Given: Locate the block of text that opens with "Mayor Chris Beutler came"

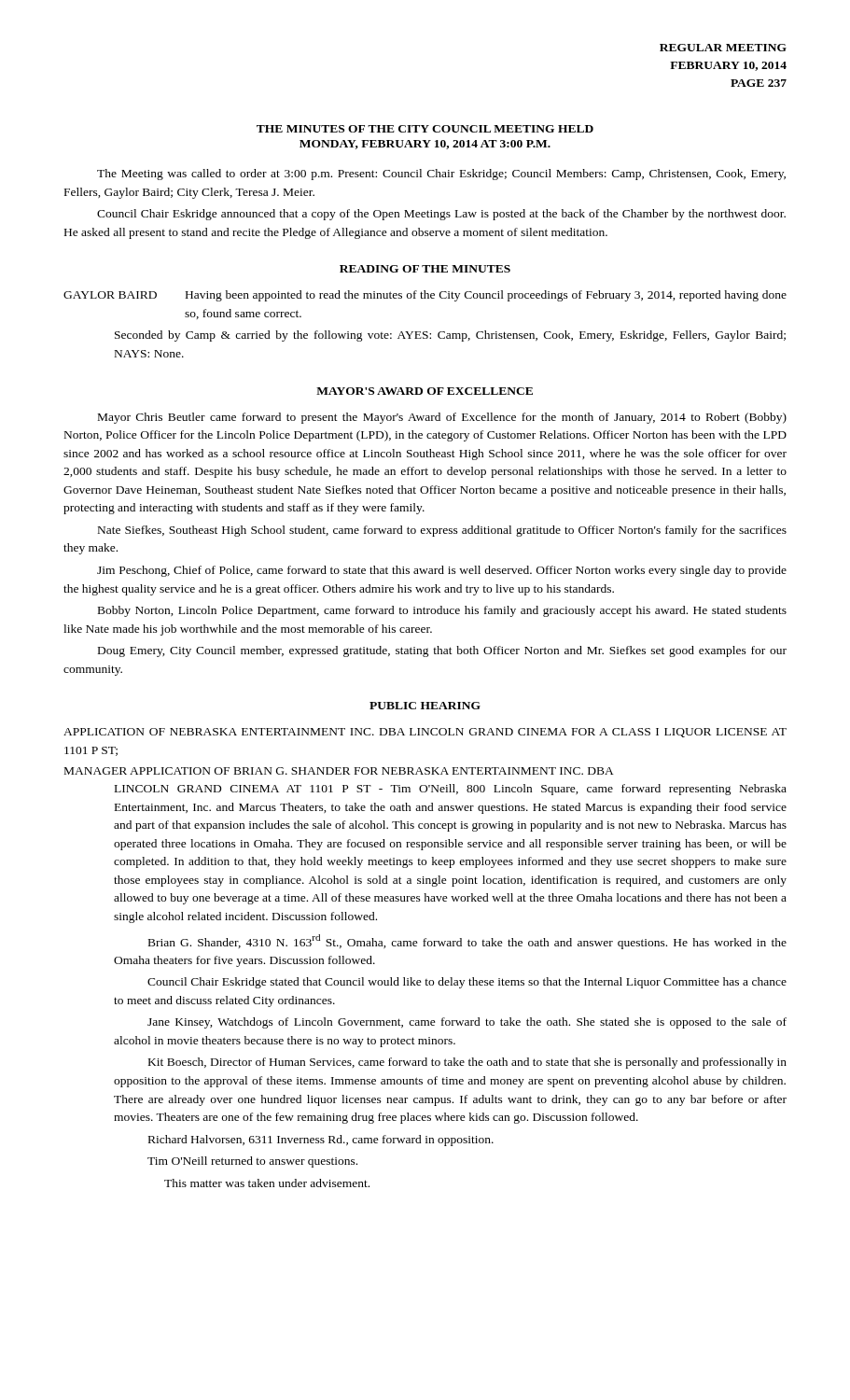Looking at the screenshot, I should coord(425,543).
